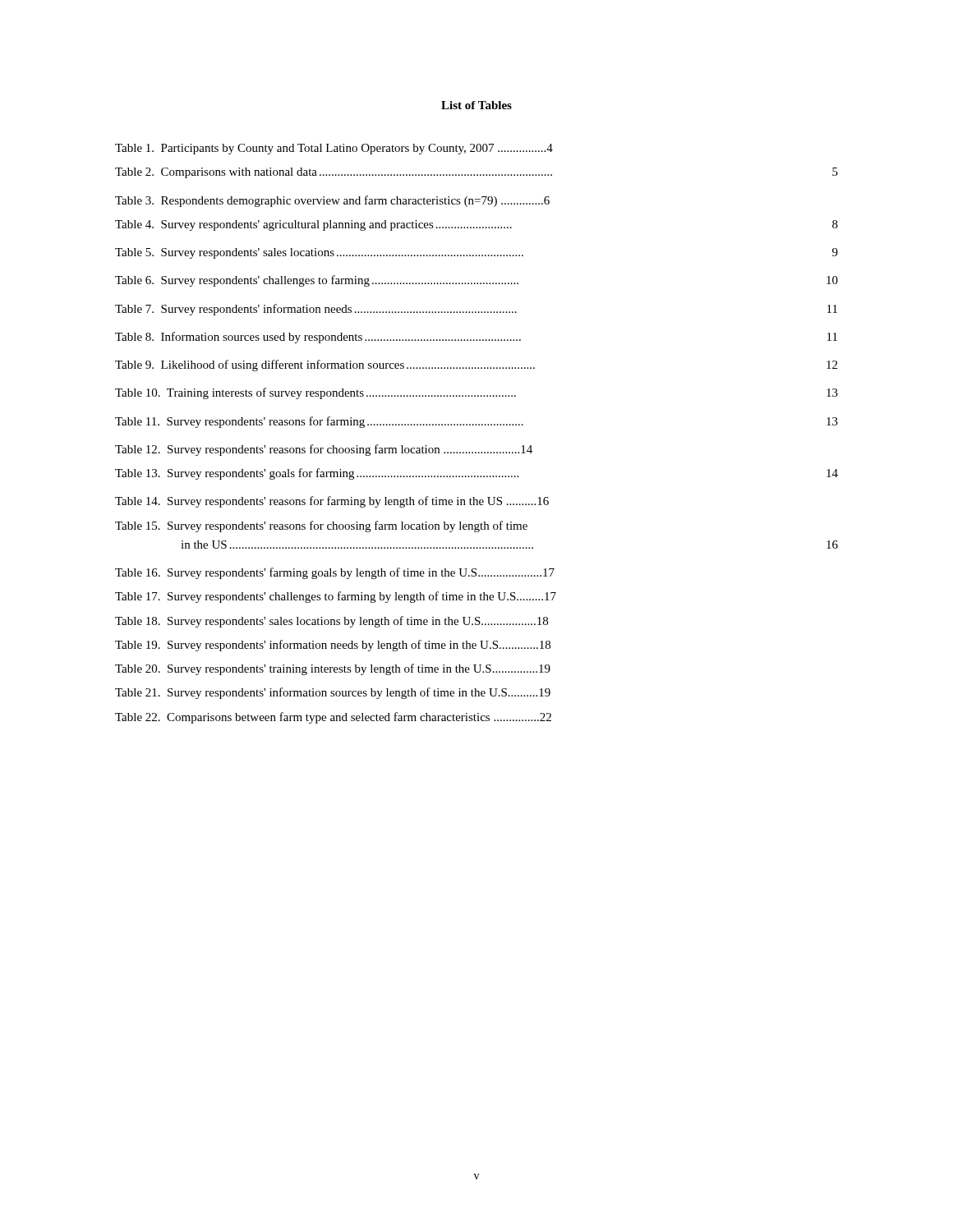The image size is (953, 1232).
Task: Click where it says "List of Tables"
Action: click(x=476, y=105)
